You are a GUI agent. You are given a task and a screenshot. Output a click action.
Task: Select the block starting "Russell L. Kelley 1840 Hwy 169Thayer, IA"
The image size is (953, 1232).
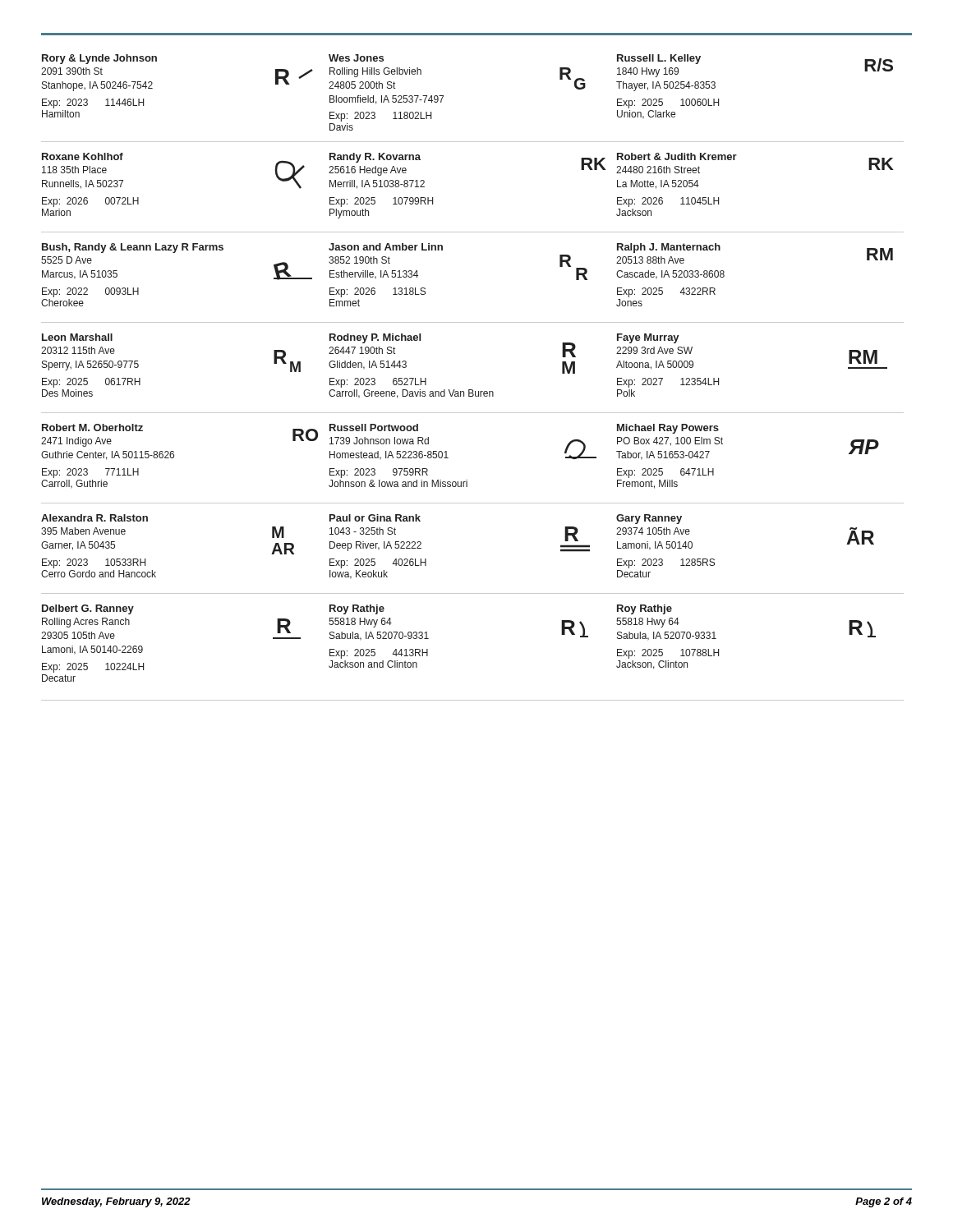(642, 68)
